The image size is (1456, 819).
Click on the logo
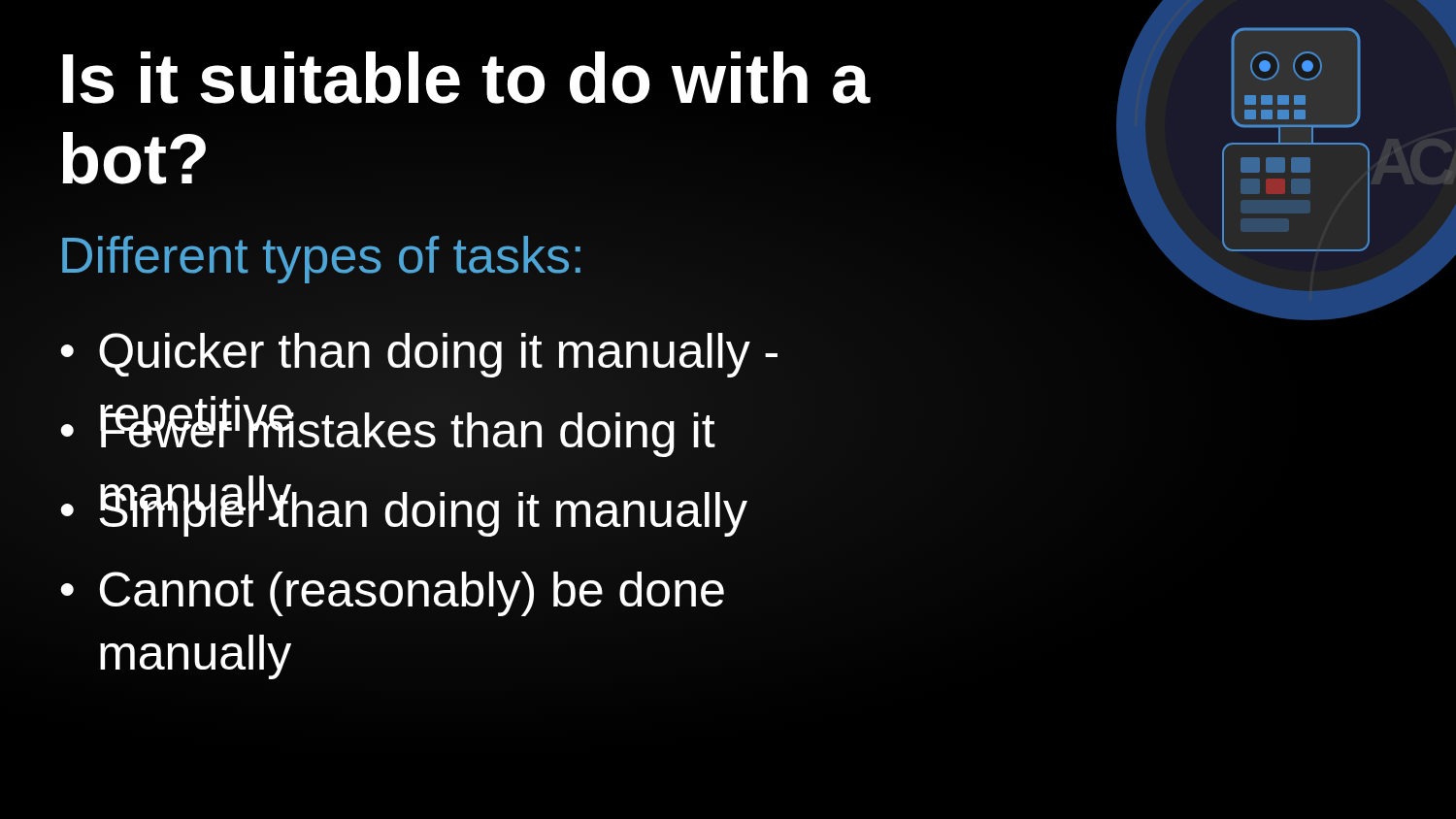1238,218
